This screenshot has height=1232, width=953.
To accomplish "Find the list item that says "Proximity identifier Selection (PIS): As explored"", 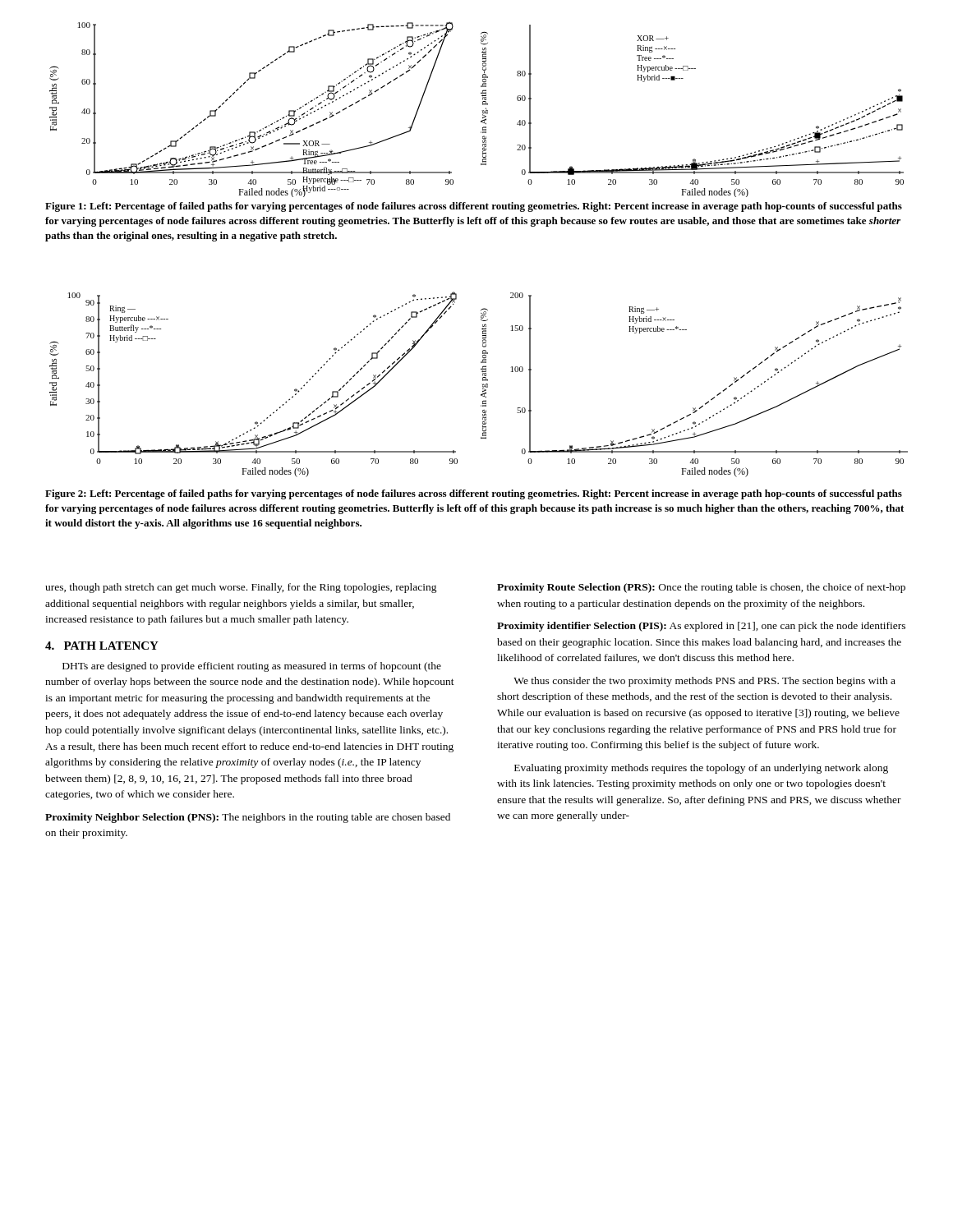I will click(x=701, y=642).
